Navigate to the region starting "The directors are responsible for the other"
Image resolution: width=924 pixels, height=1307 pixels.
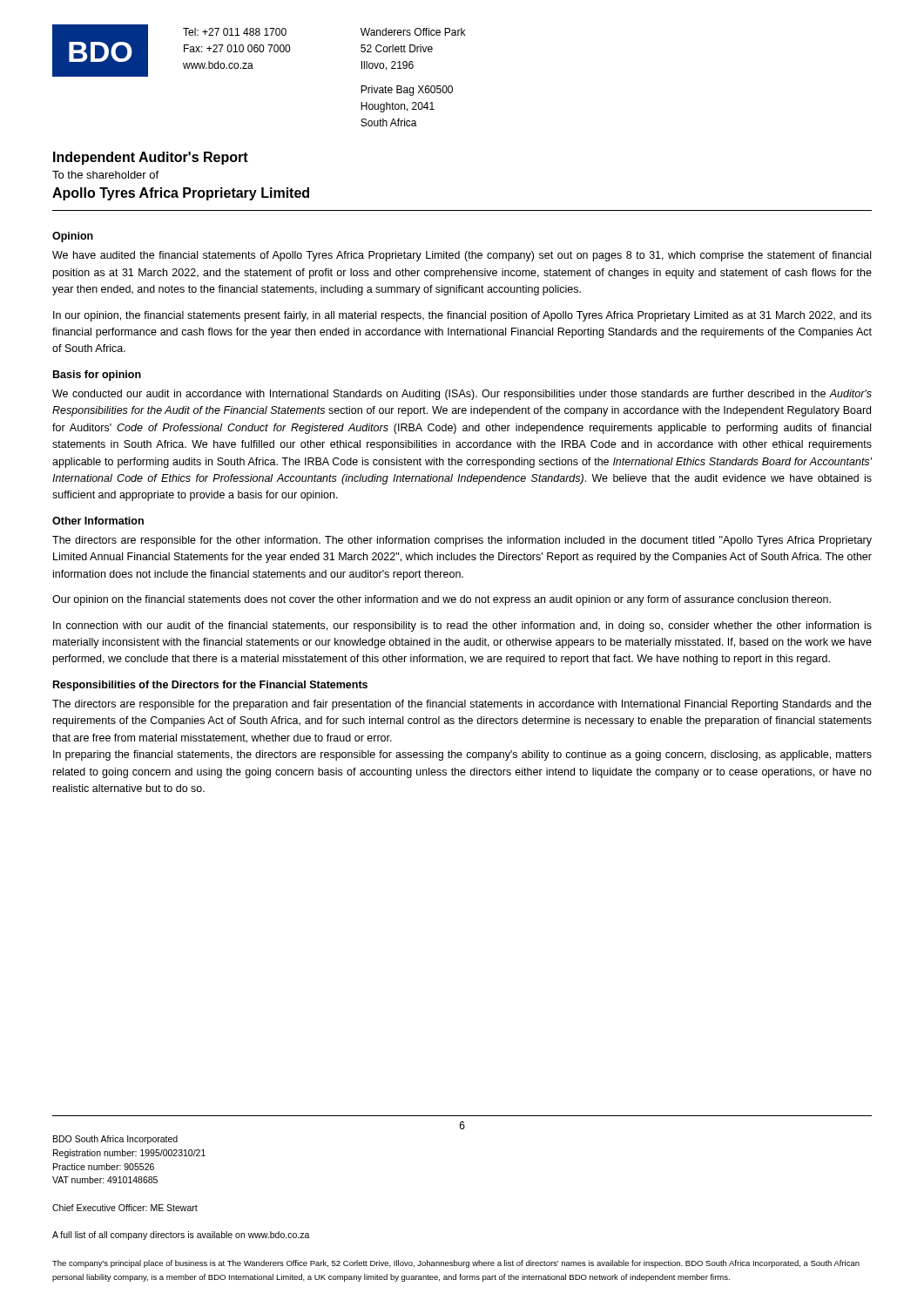462,557
